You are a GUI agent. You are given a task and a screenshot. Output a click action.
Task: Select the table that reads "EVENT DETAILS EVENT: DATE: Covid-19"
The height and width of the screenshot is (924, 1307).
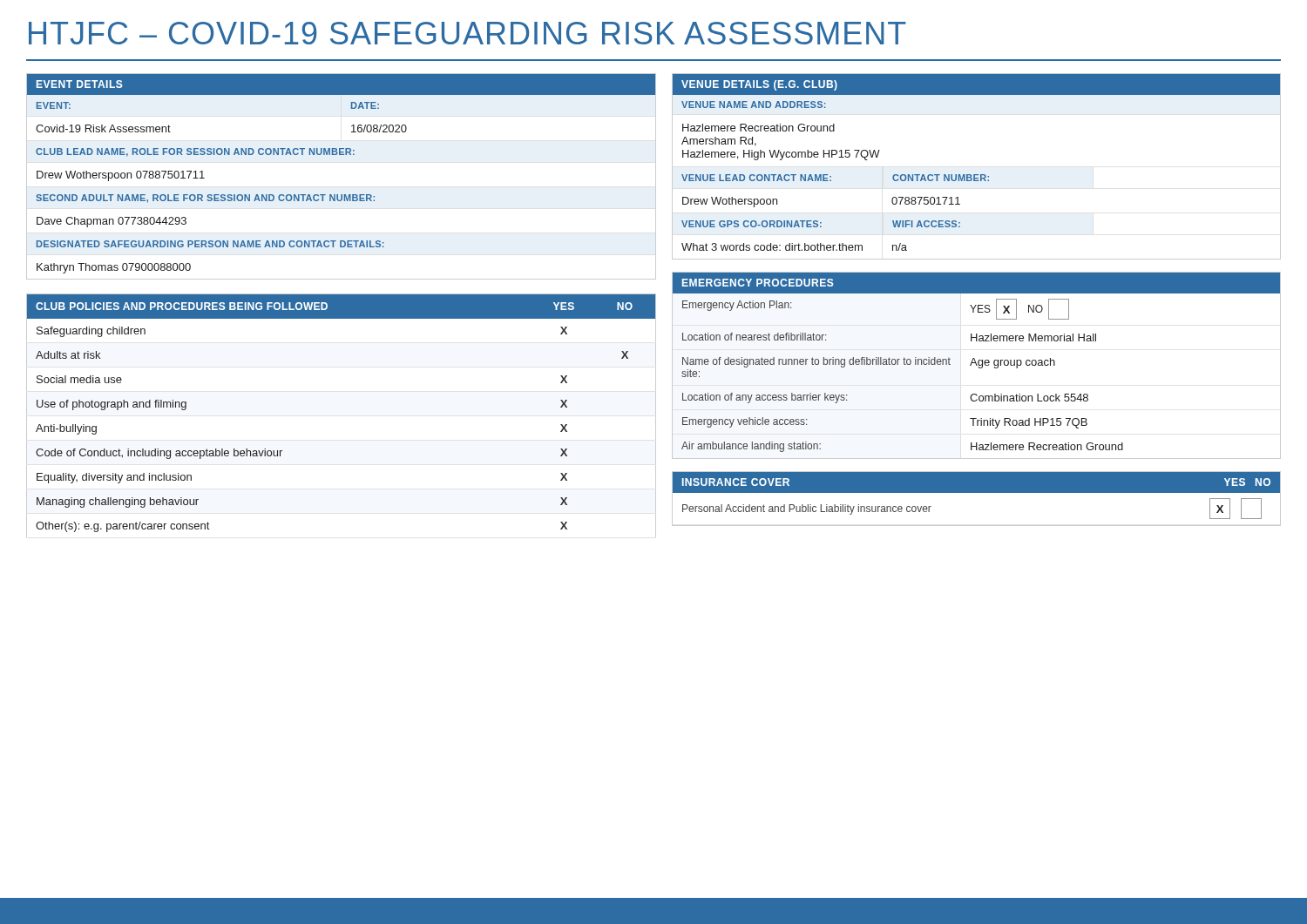(341, 176)
